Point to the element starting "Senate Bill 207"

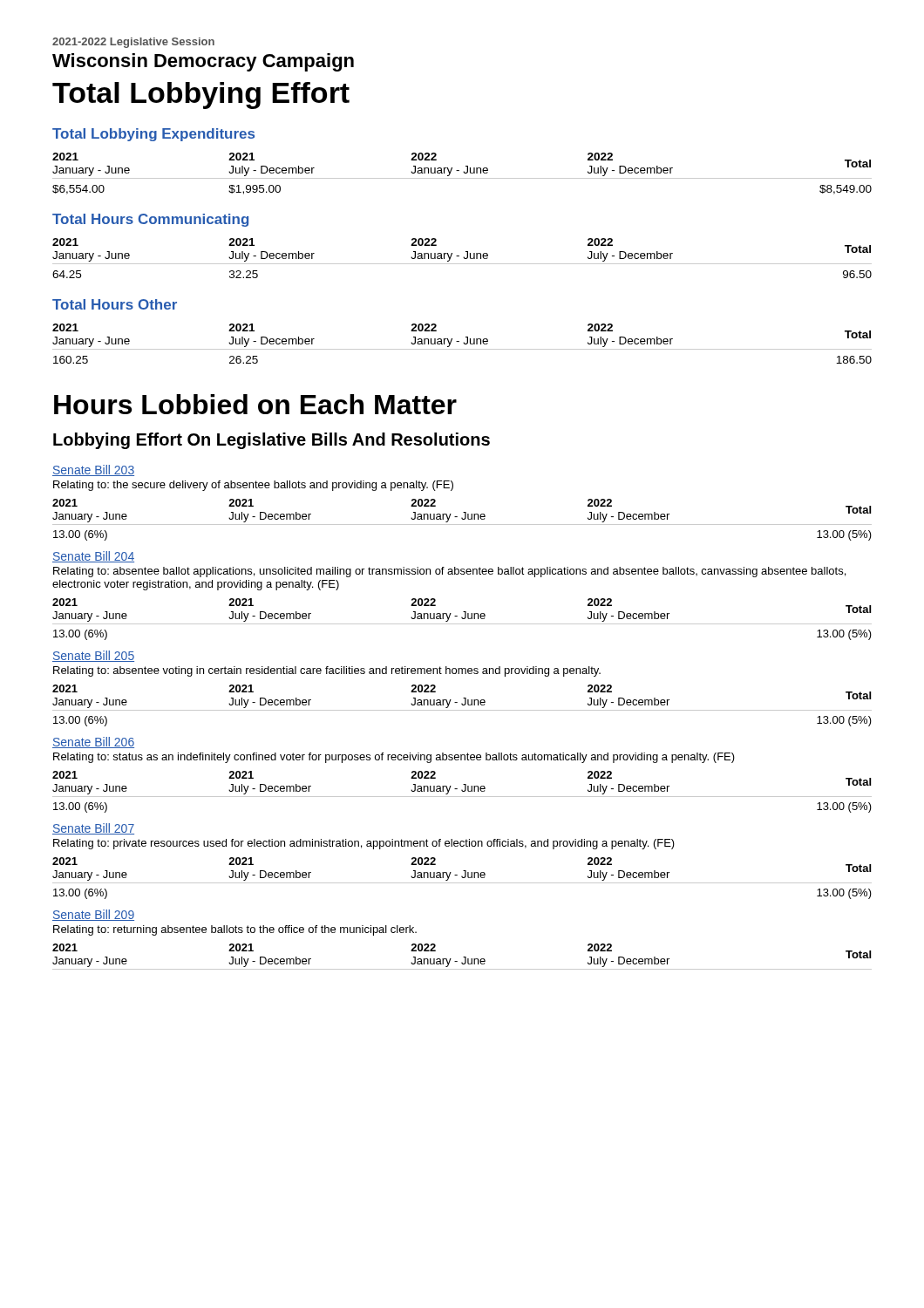pyautogui.click(x=93, y=828)
